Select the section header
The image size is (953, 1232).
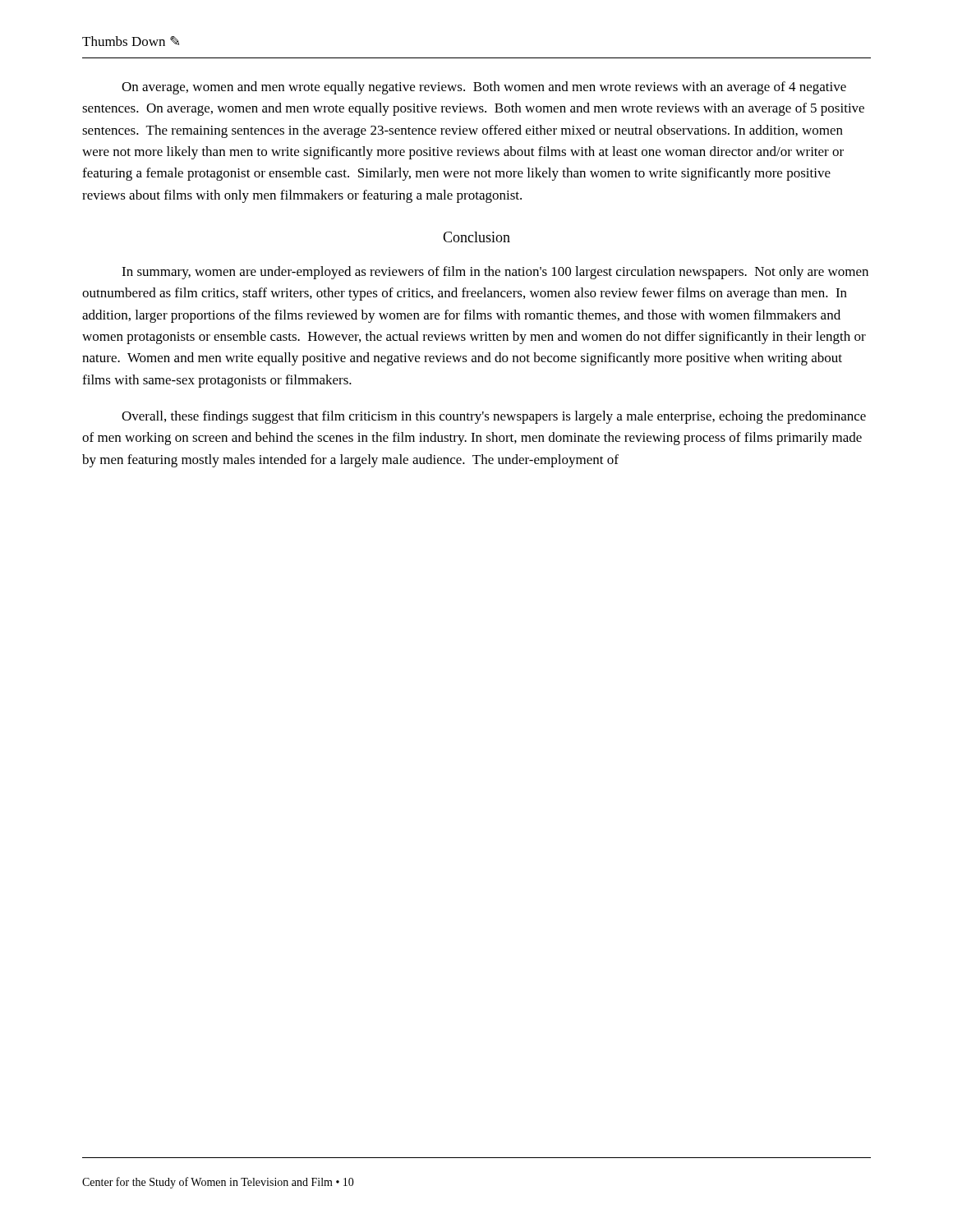[x=476, y=237]
